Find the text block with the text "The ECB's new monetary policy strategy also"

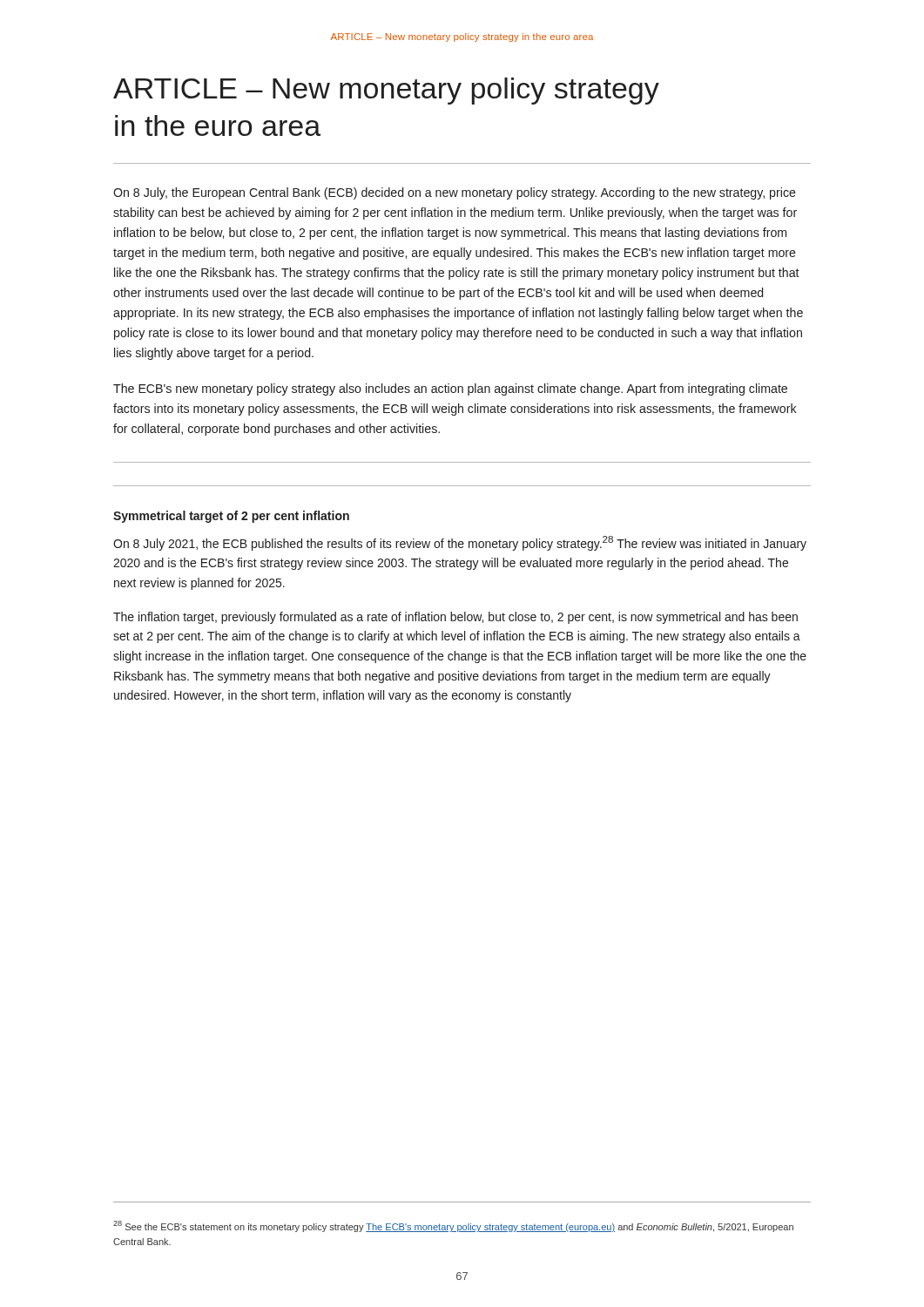point(462,409)
